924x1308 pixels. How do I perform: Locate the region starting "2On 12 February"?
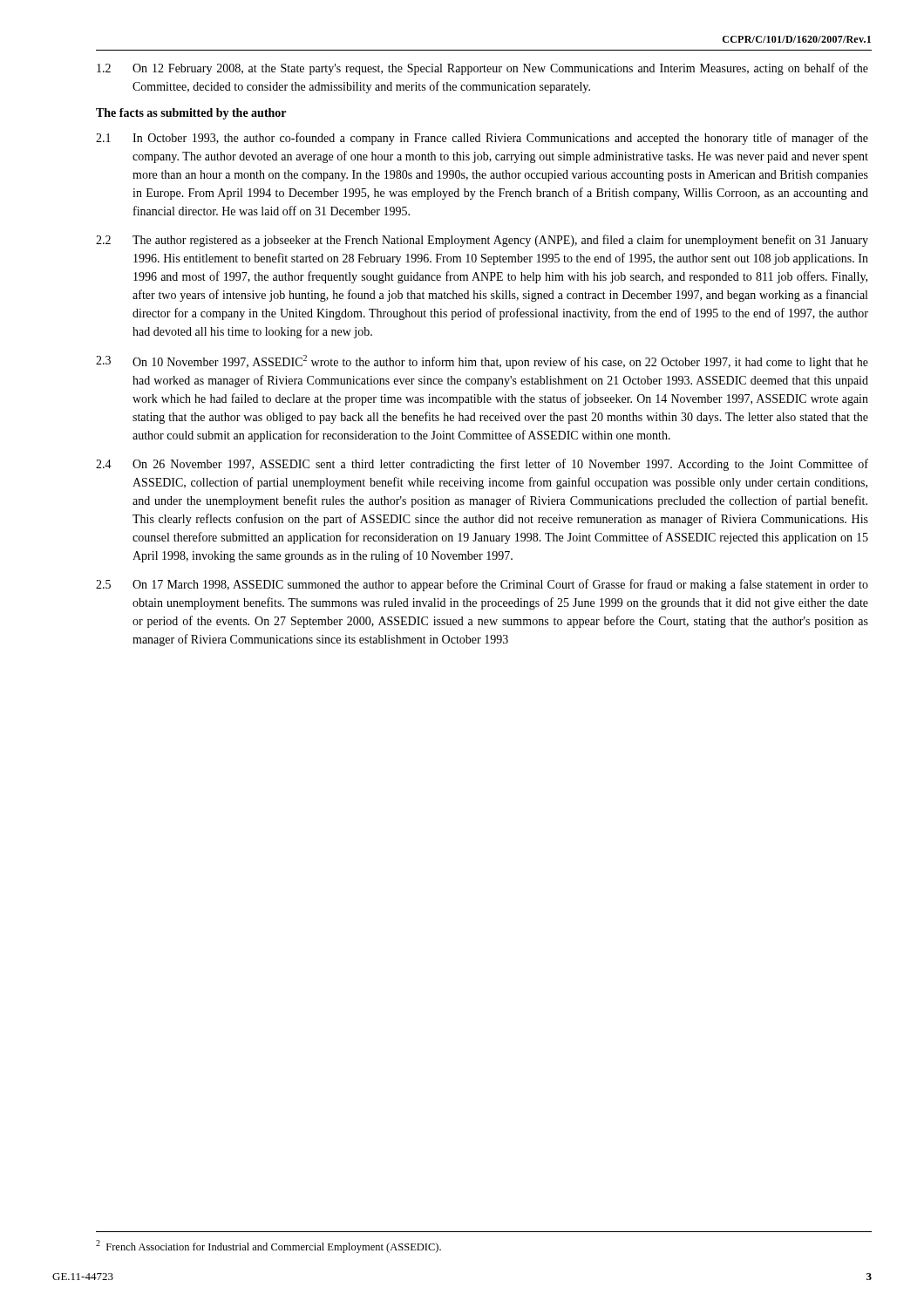[x=482, y=78]
